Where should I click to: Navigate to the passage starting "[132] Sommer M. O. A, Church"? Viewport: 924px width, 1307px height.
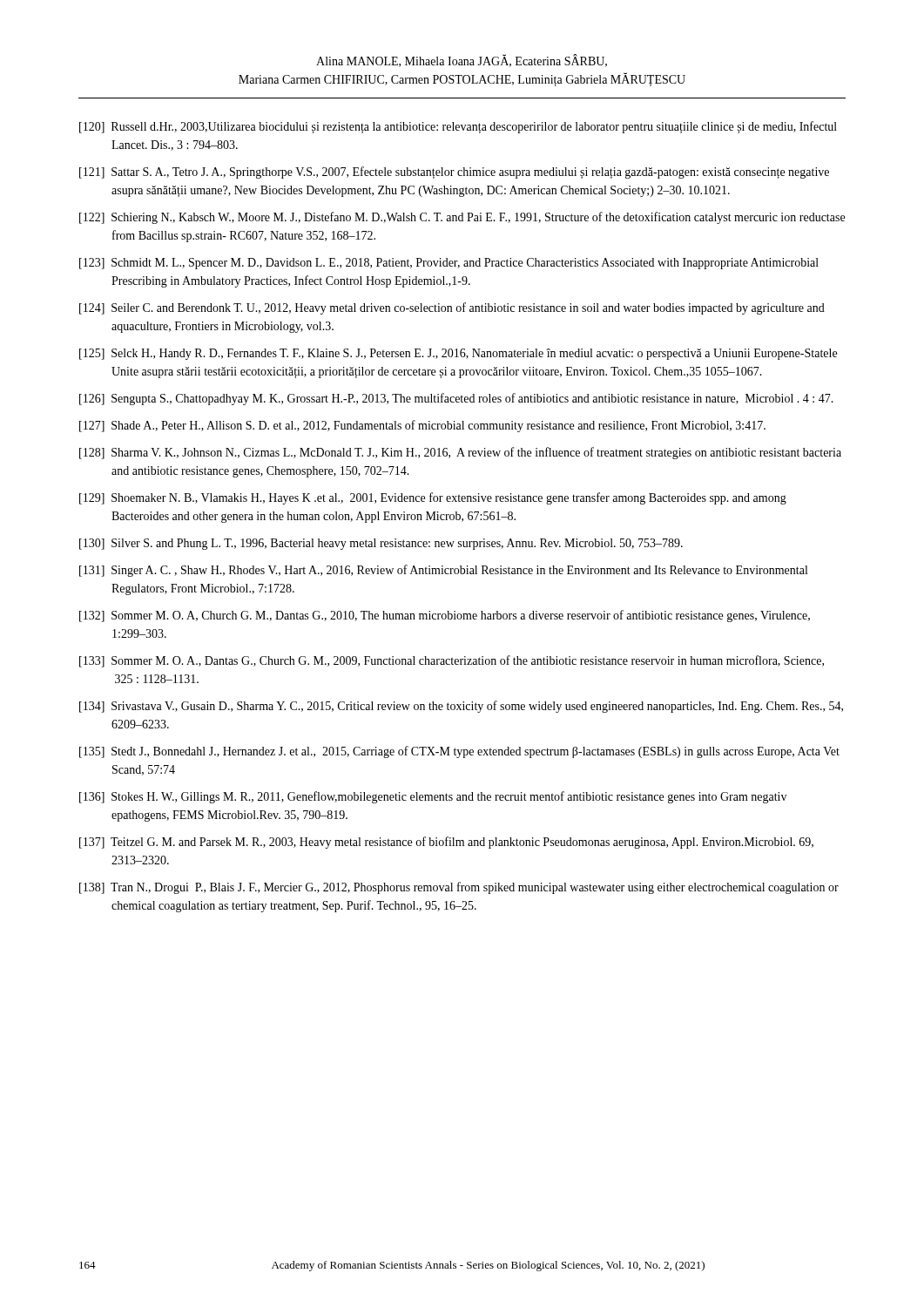point(444,625)
